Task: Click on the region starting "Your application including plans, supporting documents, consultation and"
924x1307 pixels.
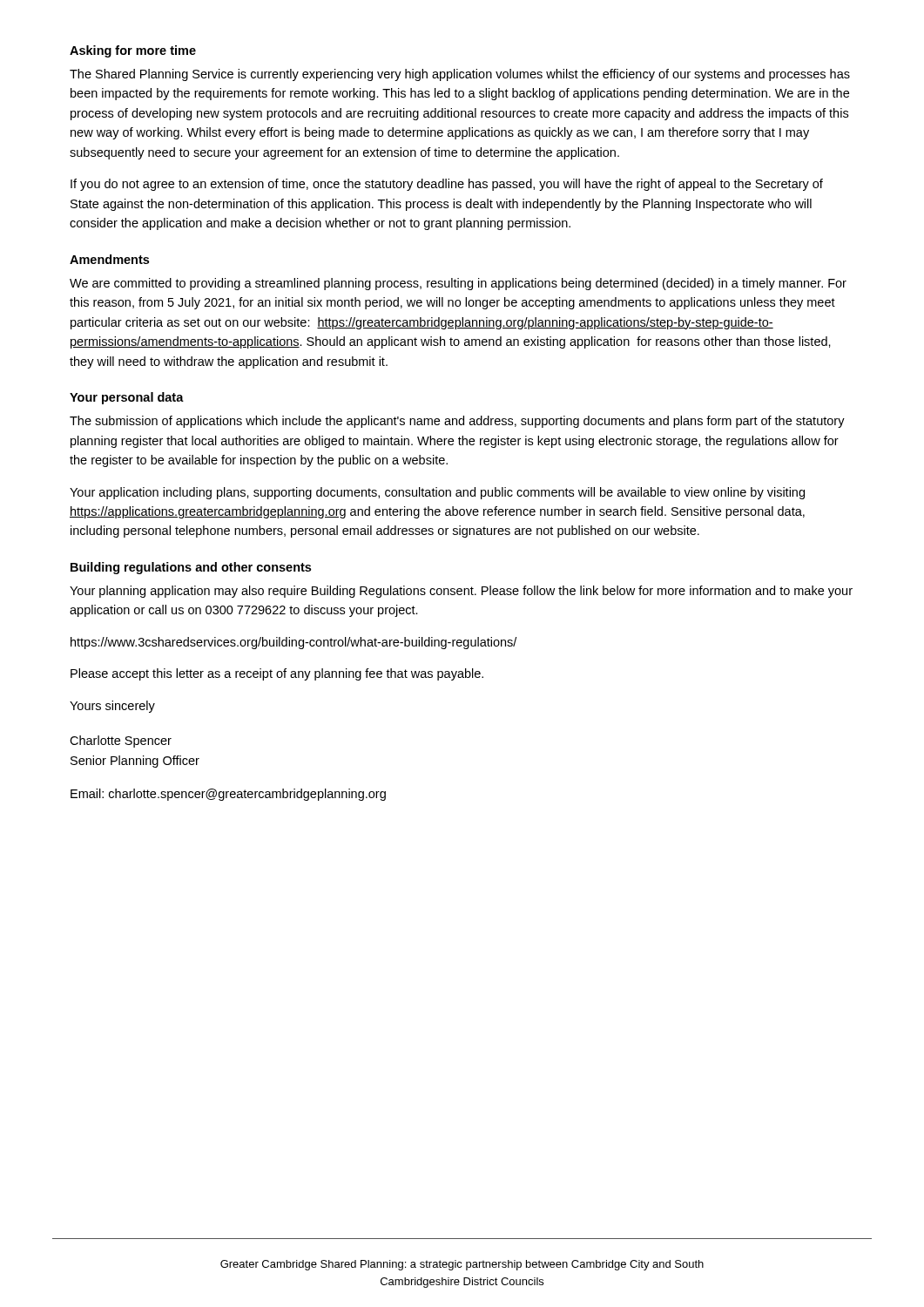Action: coord(438,511)
